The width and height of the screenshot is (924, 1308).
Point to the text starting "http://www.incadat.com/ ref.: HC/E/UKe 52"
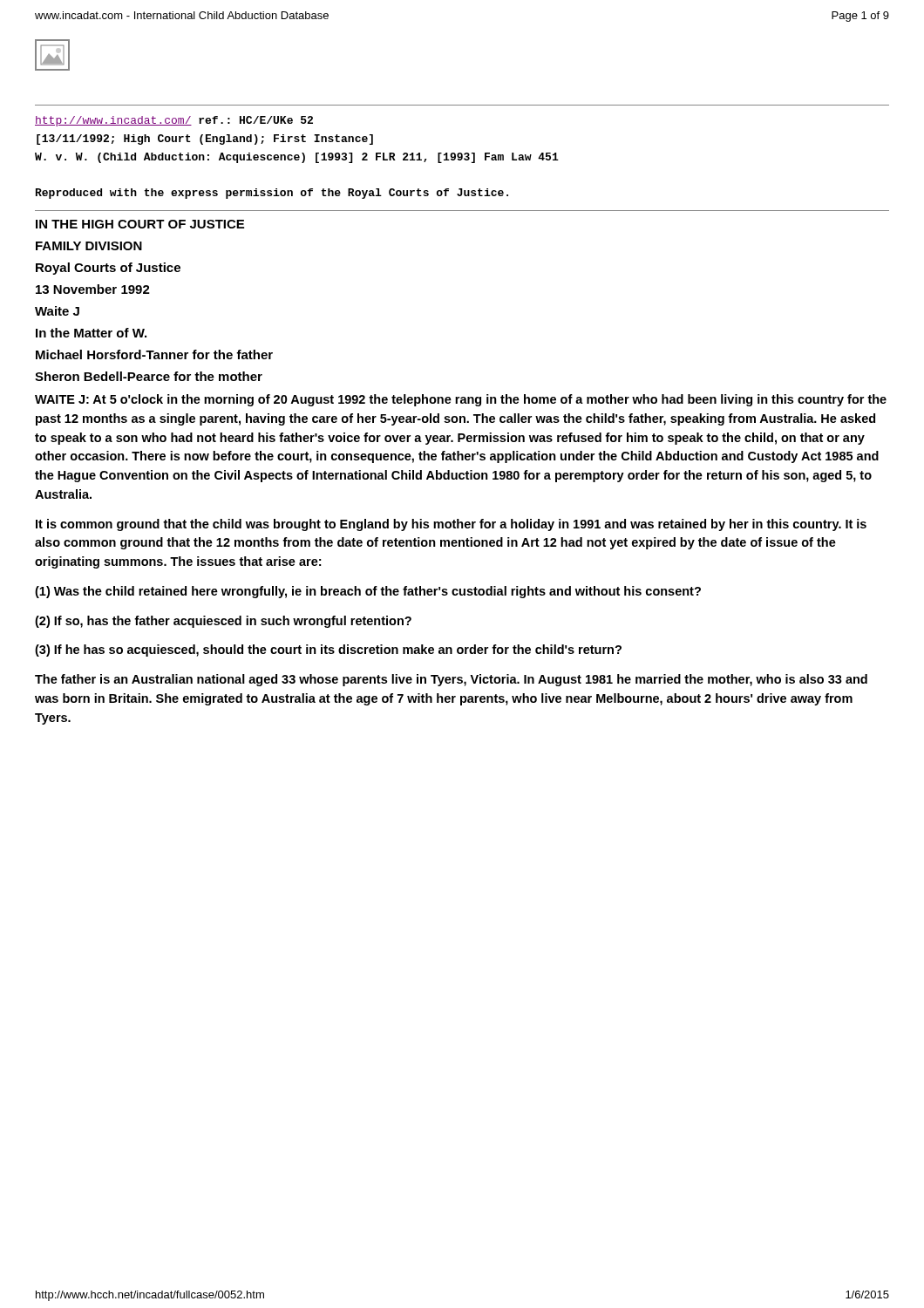coord(297,157)
